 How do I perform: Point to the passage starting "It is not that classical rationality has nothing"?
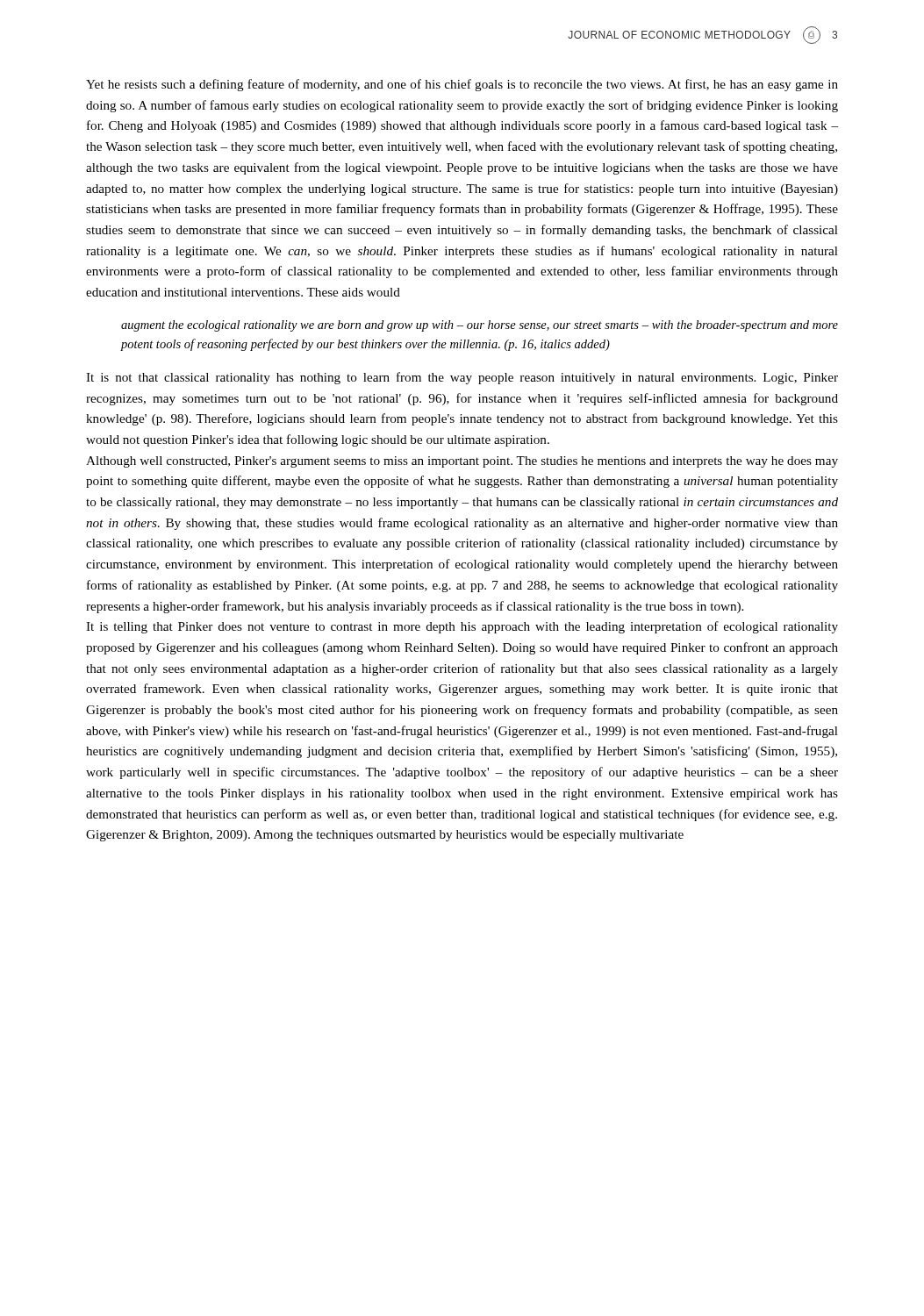[x=462, y=606]
